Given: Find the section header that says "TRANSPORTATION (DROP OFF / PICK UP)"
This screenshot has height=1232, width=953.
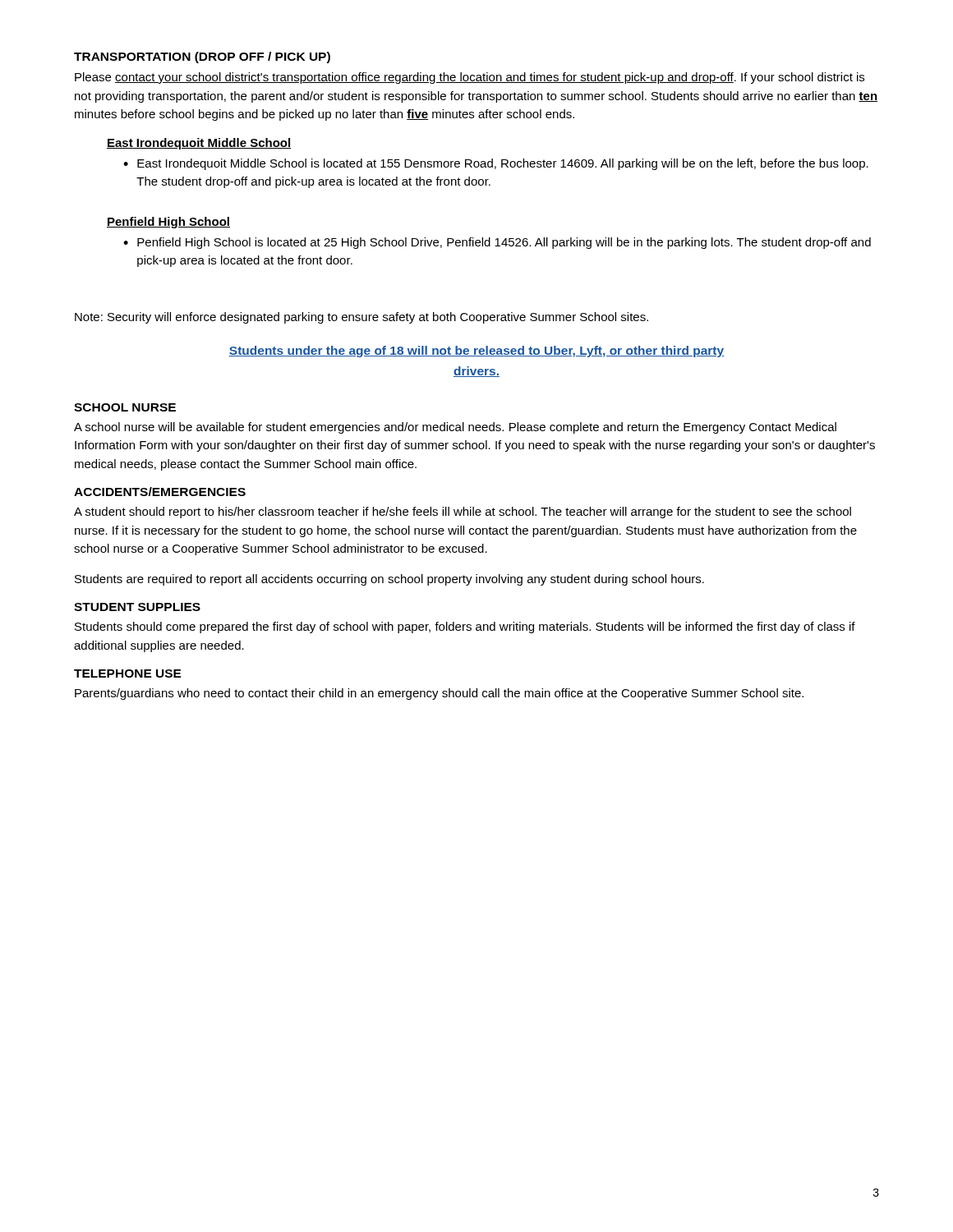Looking at the screenshot, I should 202,56.
